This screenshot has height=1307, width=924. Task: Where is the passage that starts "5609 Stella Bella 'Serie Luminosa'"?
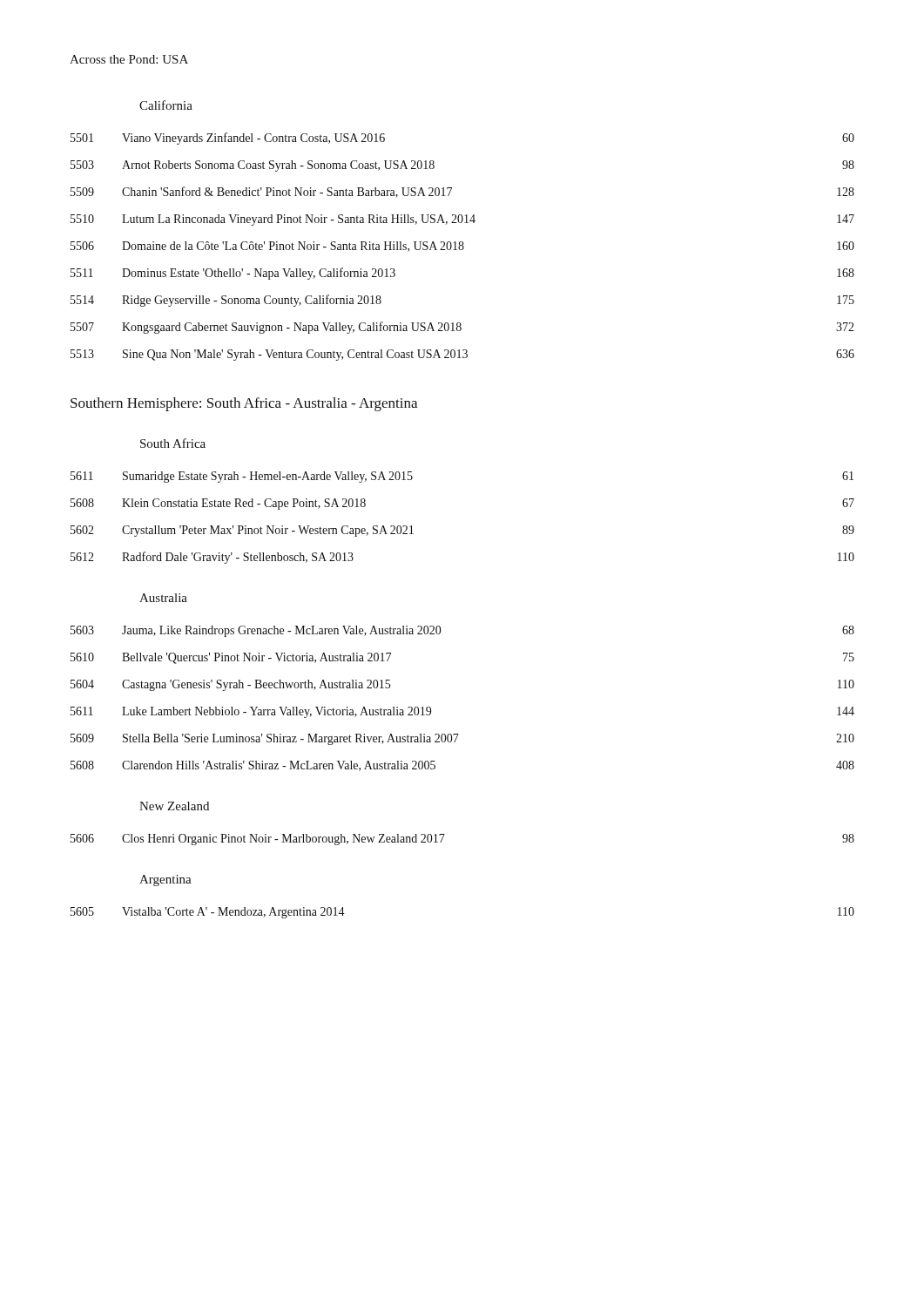coord(462,738)
